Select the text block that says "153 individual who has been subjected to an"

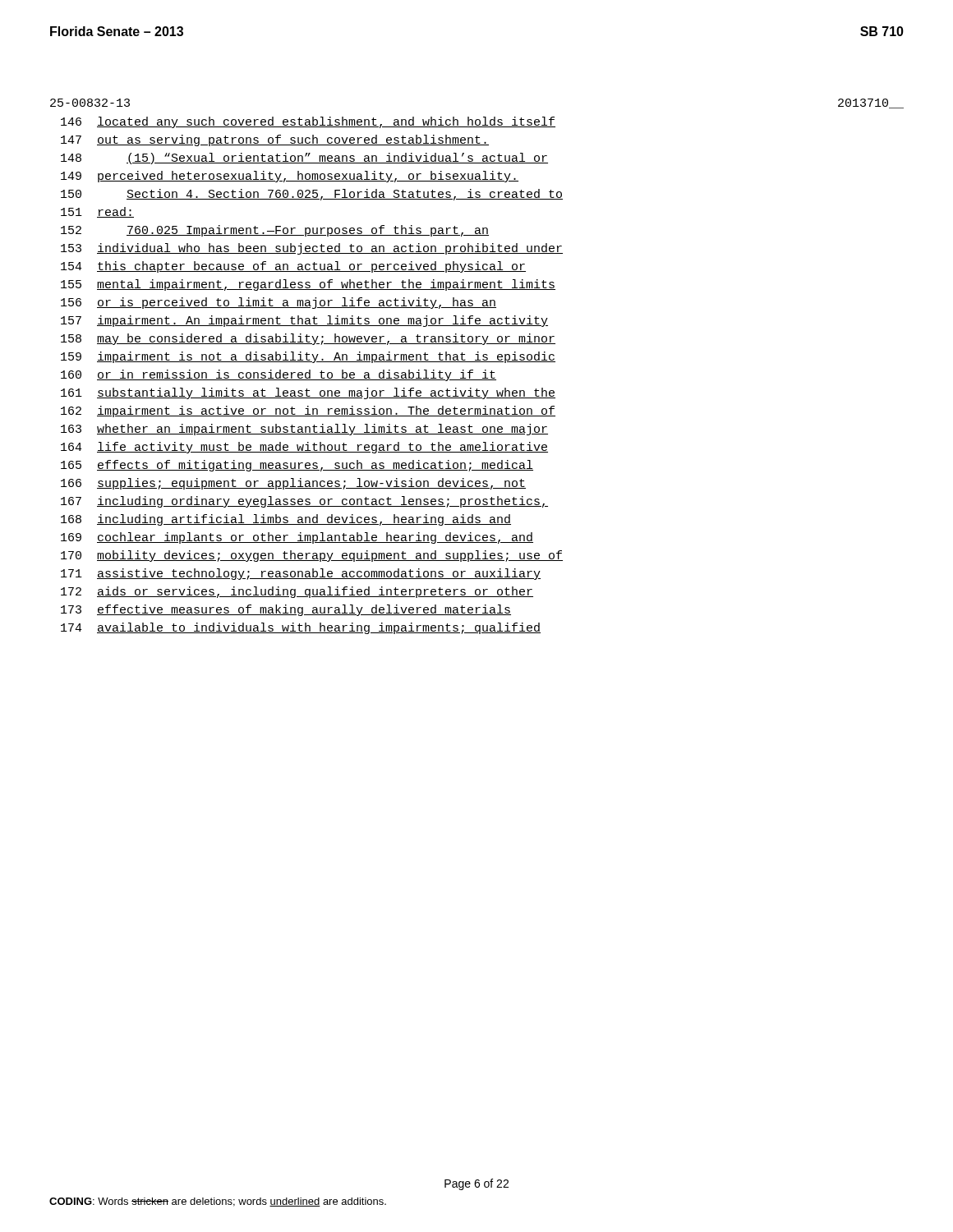point(476,250)
